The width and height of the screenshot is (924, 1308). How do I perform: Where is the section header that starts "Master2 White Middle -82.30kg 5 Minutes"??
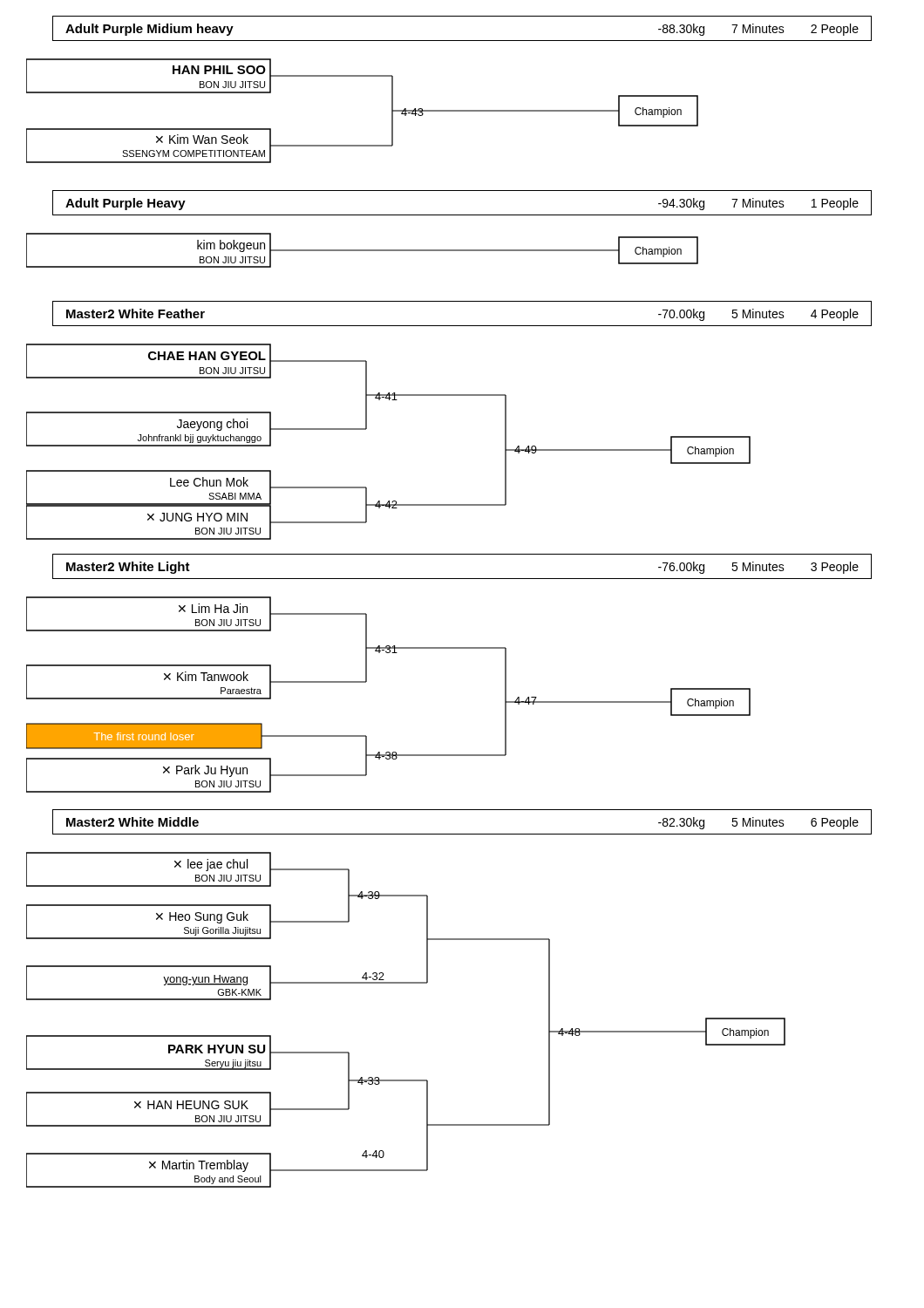pyautogui.click(x=462, y=822)
